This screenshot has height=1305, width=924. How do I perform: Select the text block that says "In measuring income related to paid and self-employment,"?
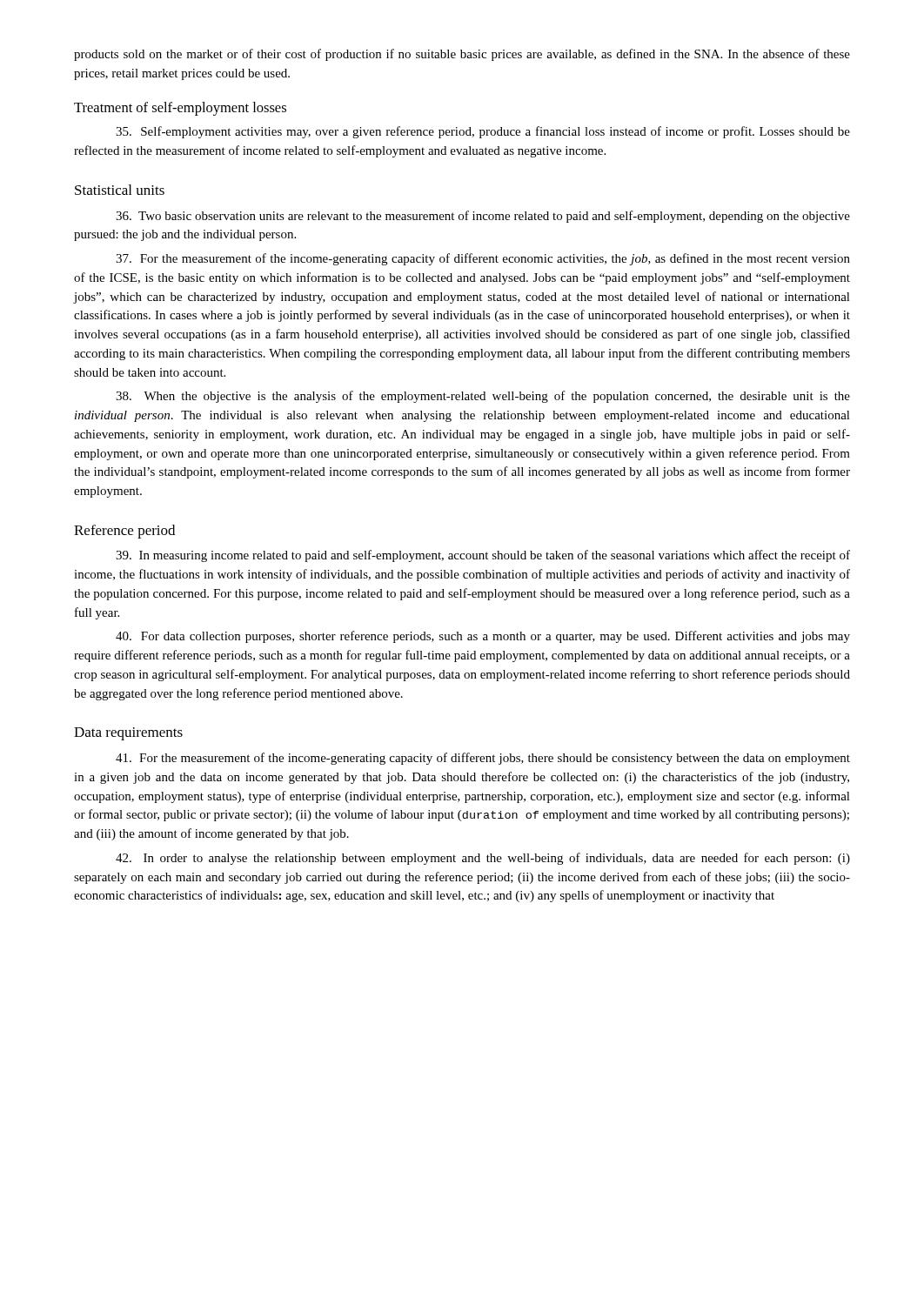462,585
